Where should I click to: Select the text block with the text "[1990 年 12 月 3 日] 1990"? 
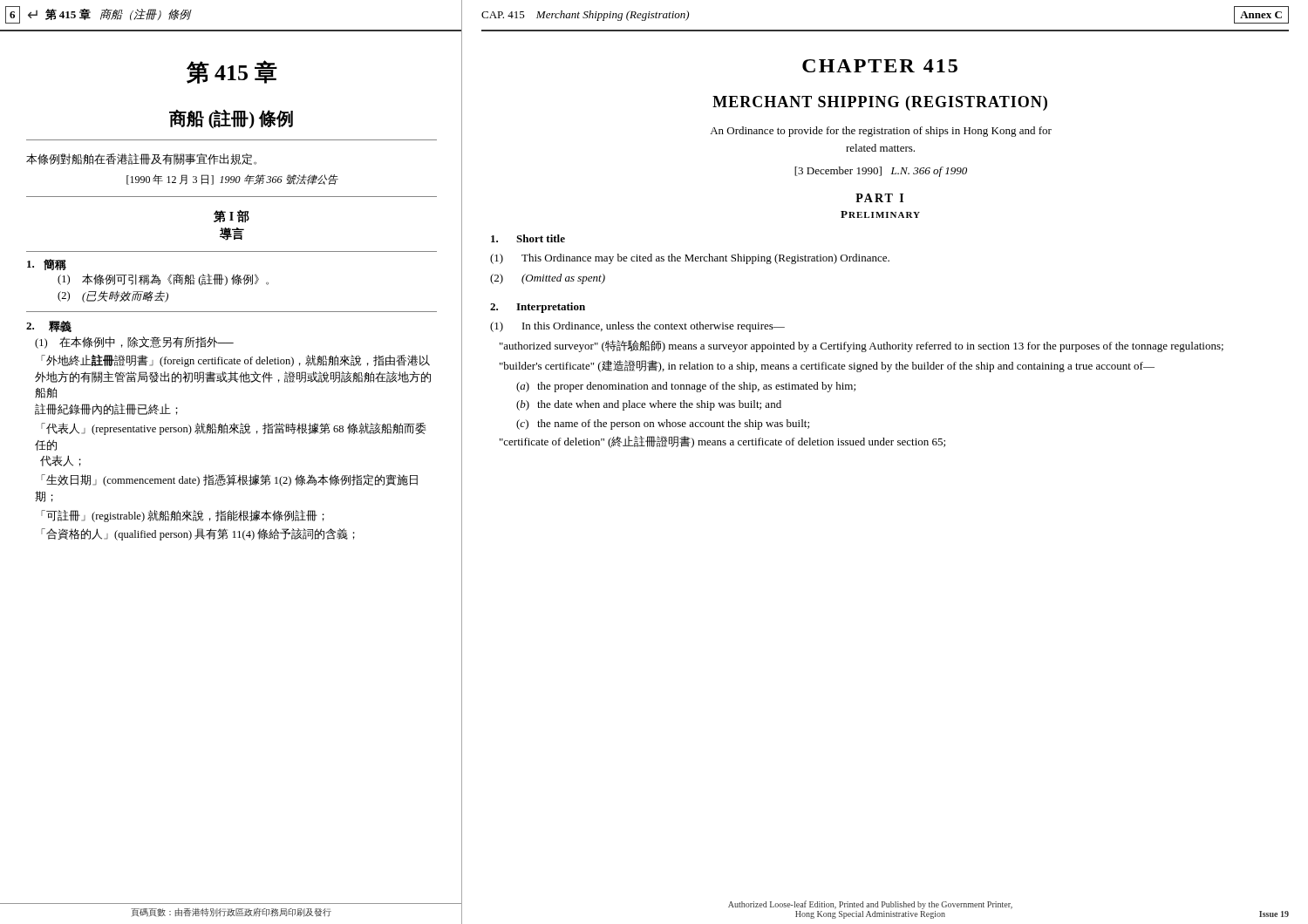pos(232,180)
